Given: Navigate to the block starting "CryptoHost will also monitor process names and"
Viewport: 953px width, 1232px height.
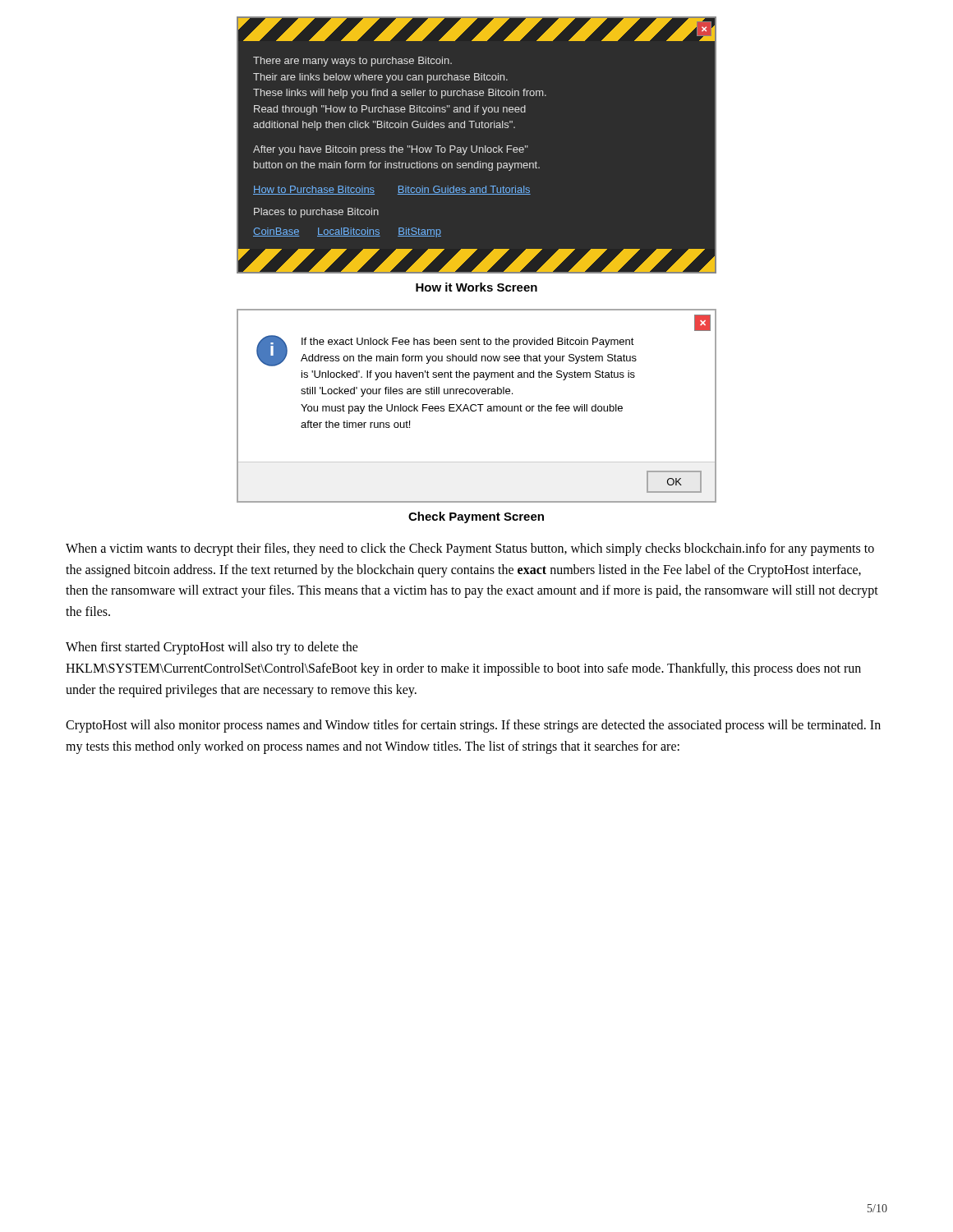Looking at the screenshot, I should pyautogui.click(x=473, y=736).
